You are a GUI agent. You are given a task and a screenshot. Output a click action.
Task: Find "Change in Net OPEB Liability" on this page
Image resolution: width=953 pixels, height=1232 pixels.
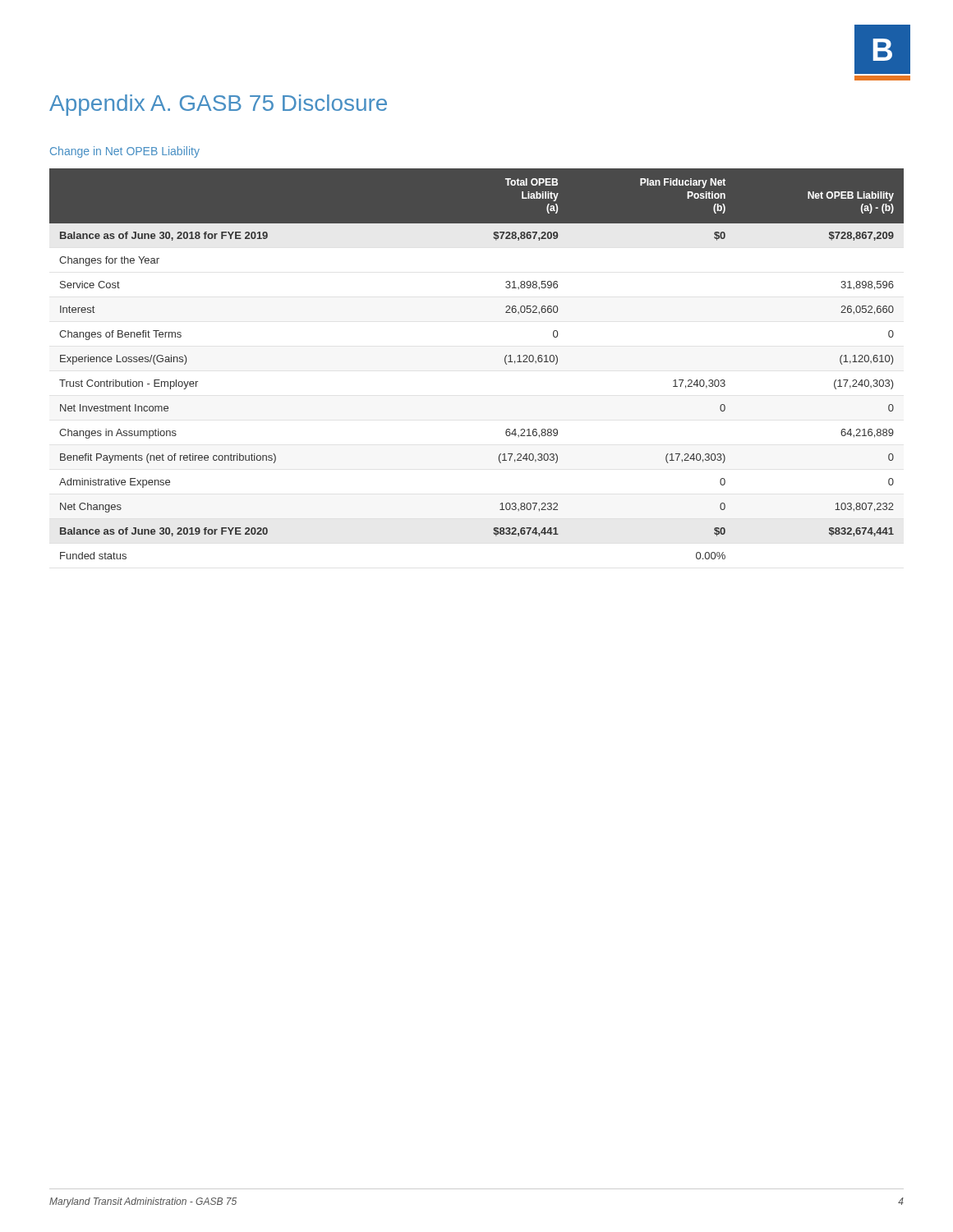pos(124,151)
